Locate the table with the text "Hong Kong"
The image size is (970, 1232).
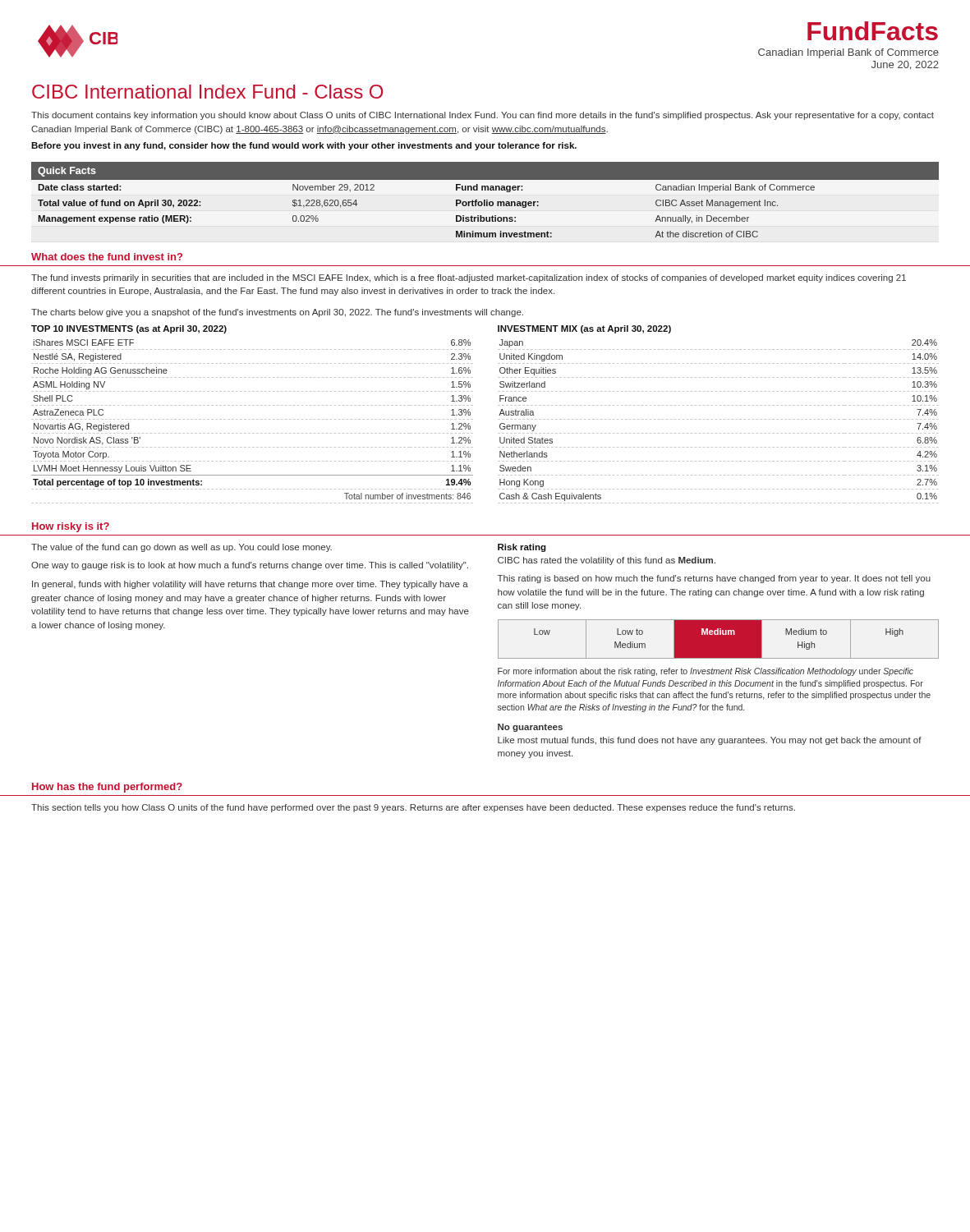pyautogui.click(x=718, y=413)
